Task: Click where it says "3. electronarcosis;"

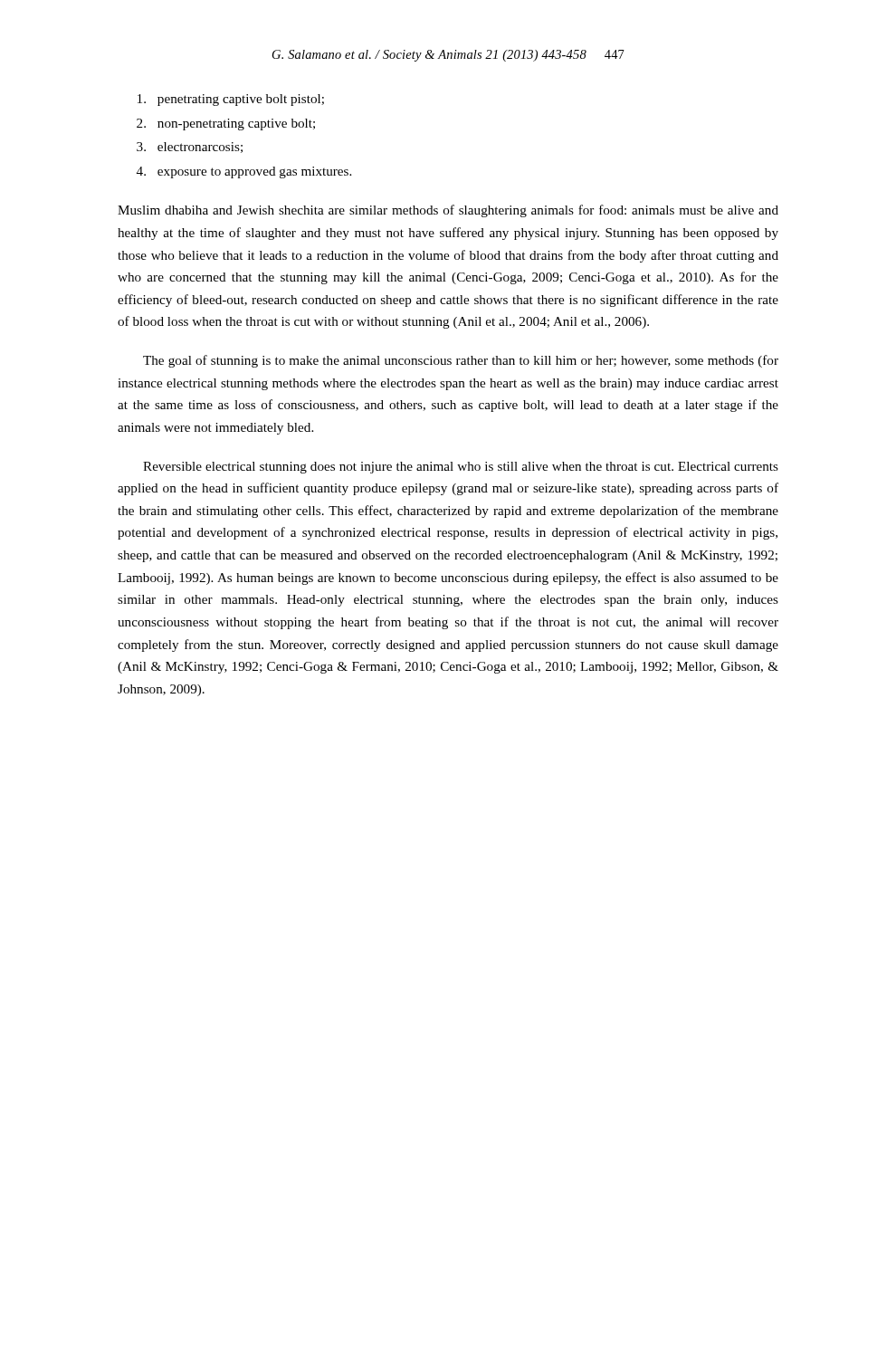Action: (185, 147)
